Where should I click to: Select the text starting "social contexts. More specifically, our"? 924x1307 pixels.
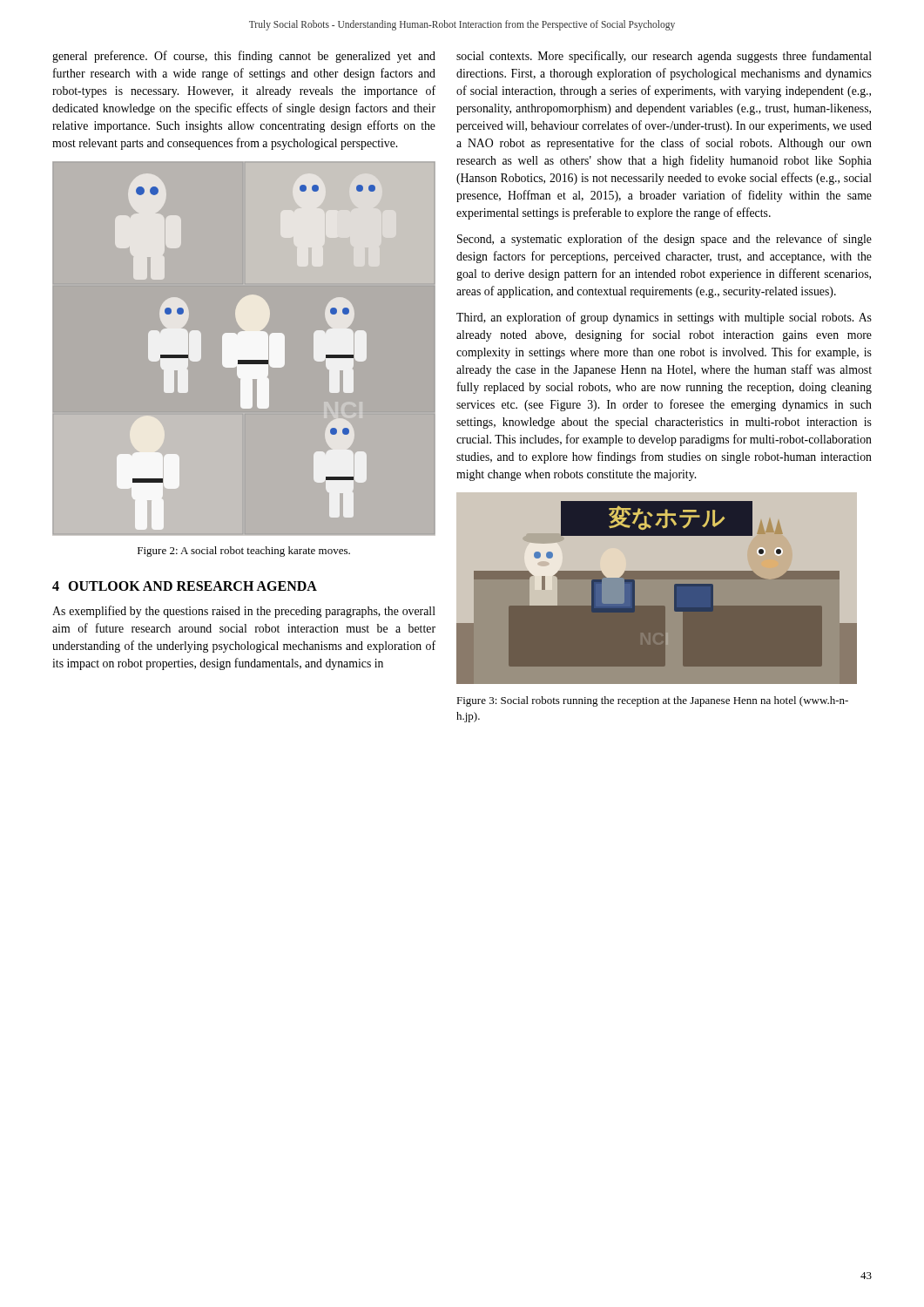(664, 266)
